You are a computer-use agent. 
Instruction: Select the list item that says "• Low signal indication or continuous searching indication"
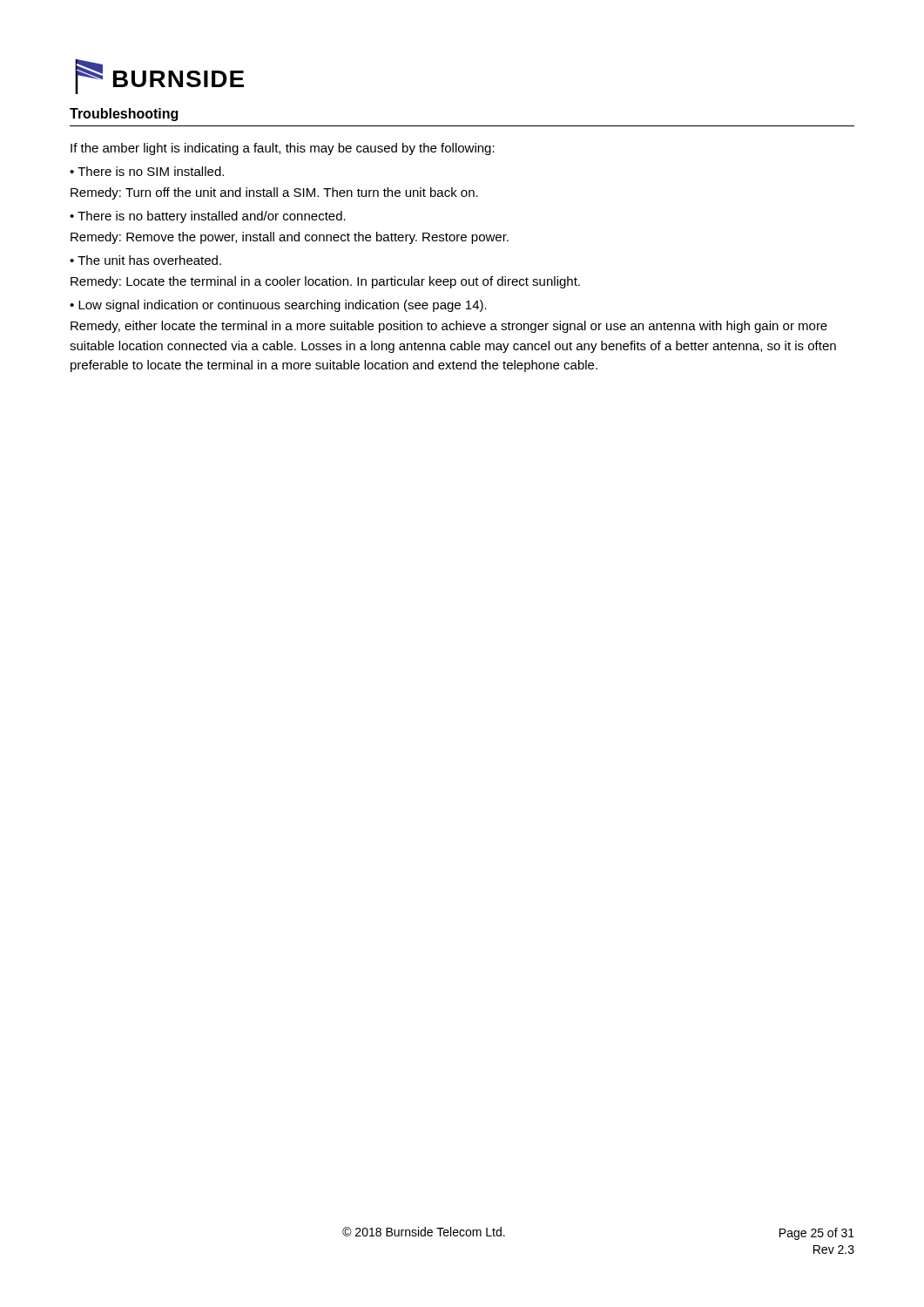coord(279,304)
